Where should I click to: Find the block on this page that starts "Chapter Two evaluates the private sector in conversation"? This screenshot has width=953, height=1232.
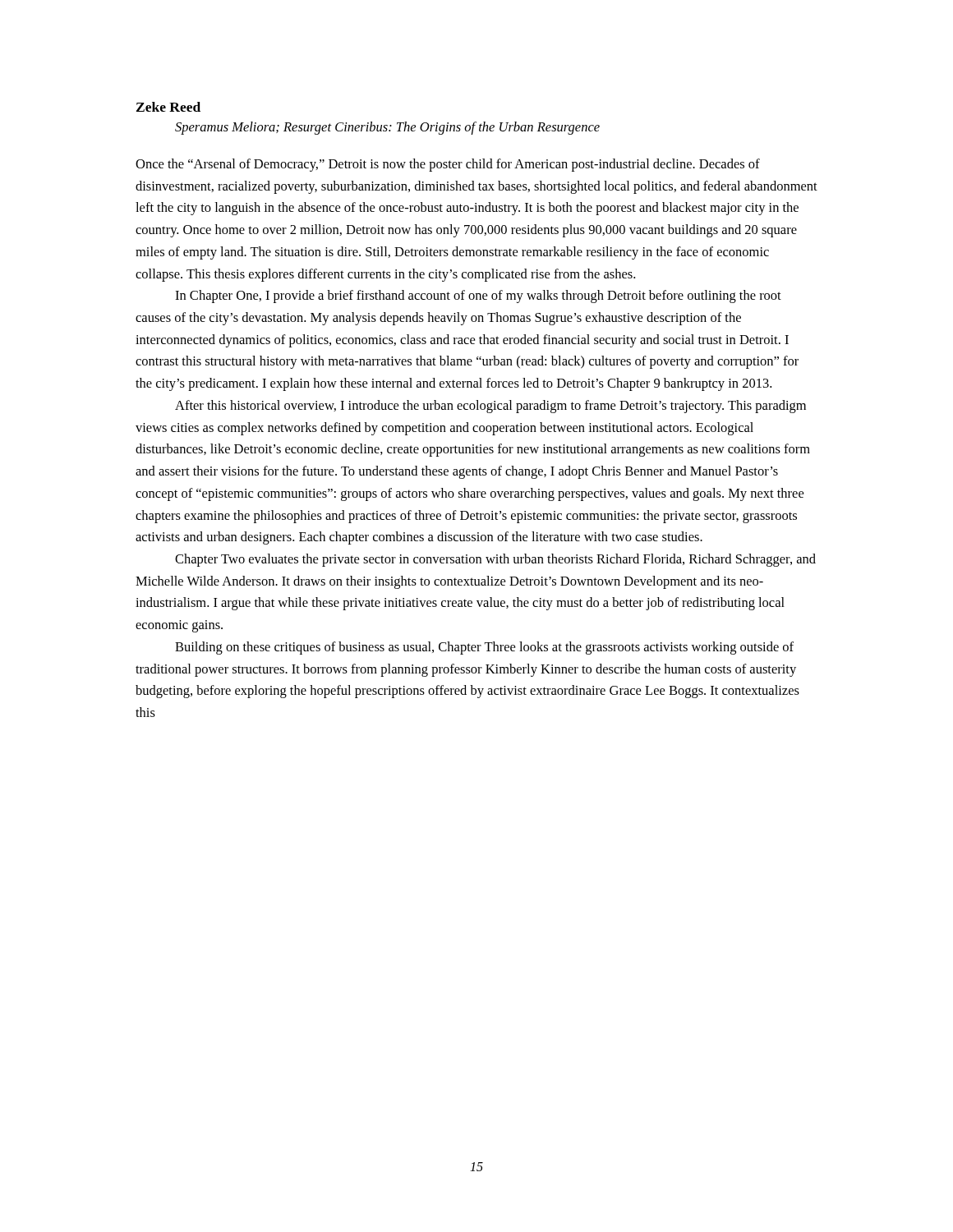476,592
